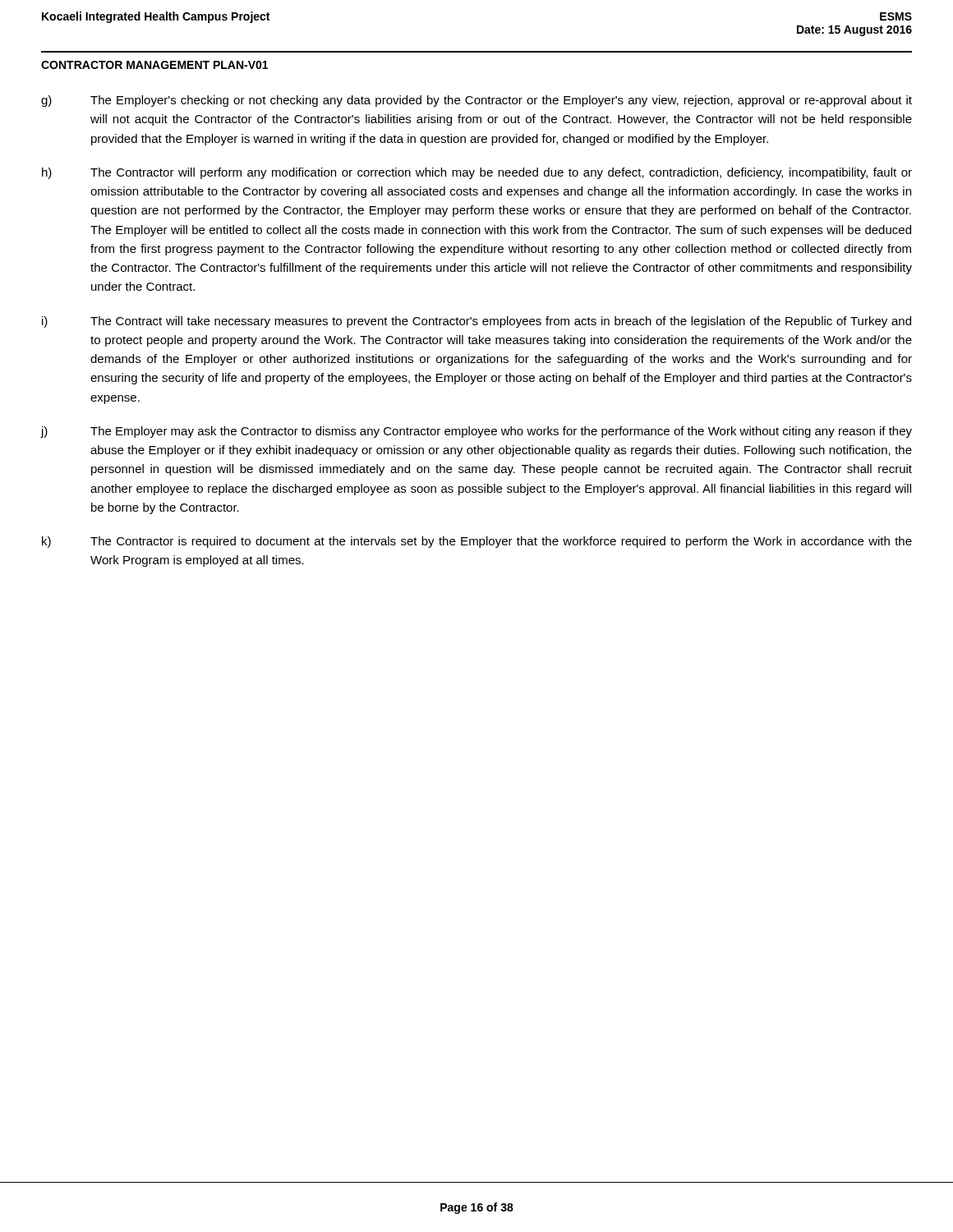Locate the list item that reads "g) The Employer's checking or not checking"
Image resolution: width=953 pixels, height=1232 pixels.
coord(476,119)
